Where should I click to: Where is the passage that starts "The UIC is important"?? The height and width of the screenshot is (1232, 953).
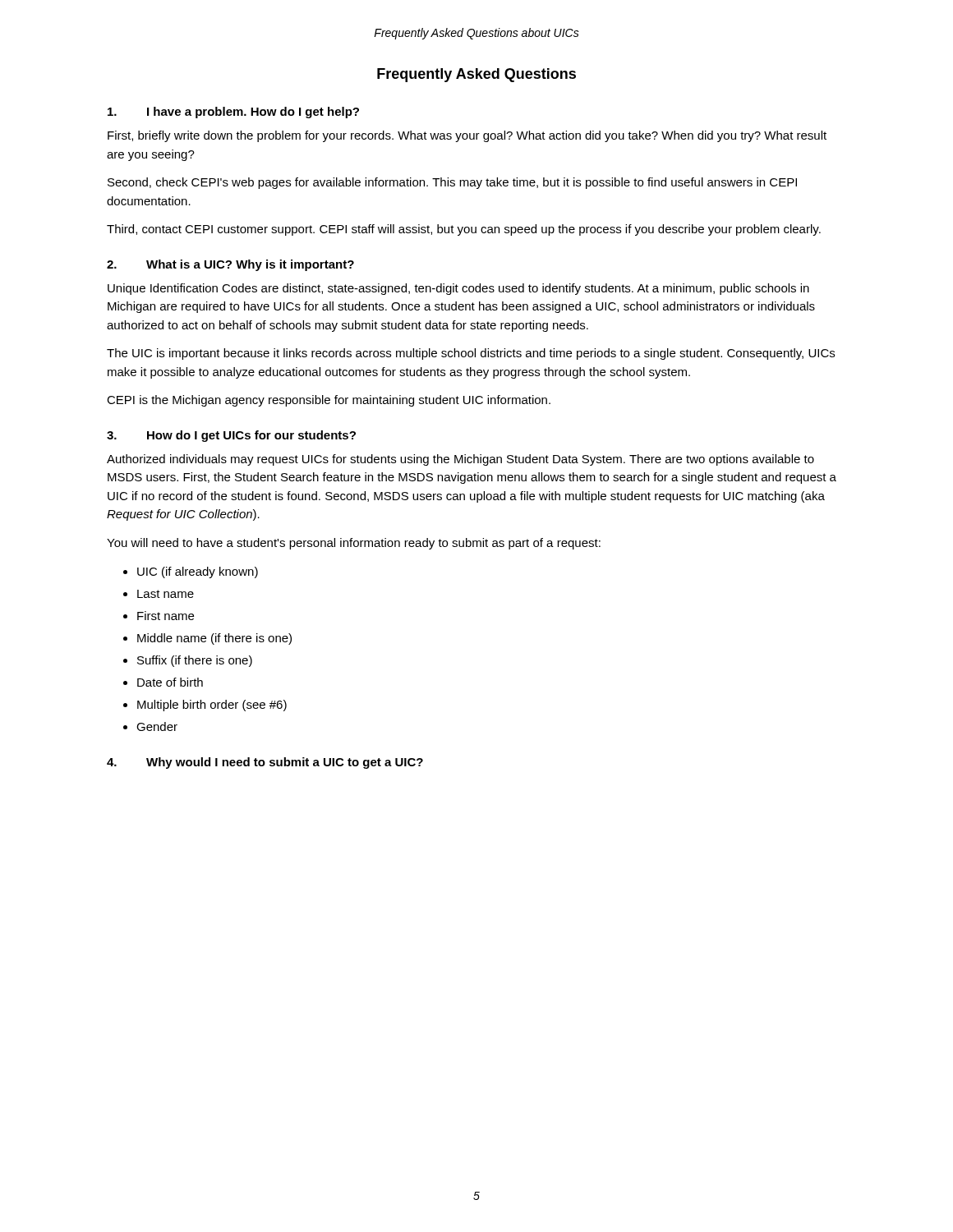click(471, 362)
